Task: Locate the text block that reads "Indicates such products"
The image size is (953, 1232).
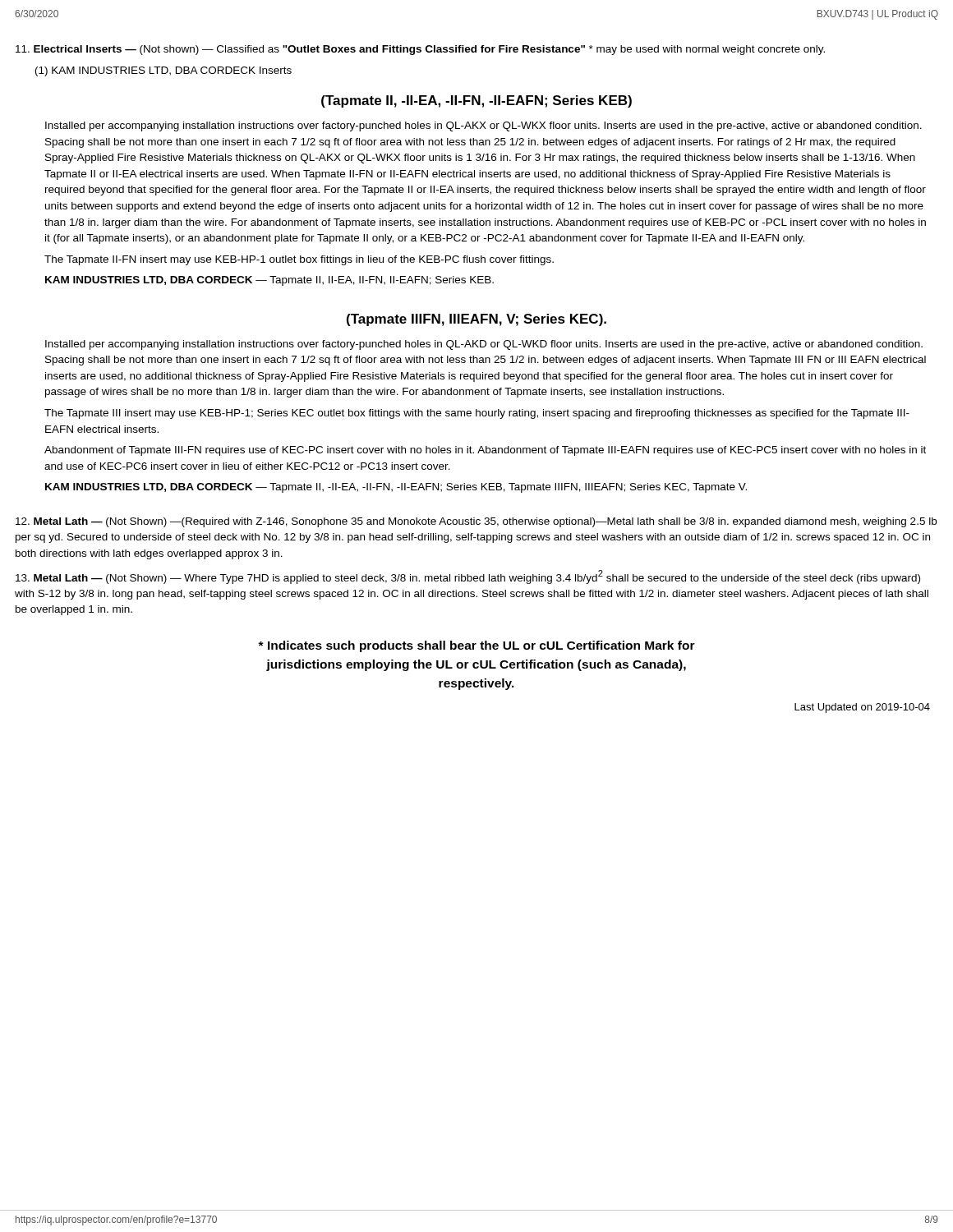Action: [x=476, y=664]
